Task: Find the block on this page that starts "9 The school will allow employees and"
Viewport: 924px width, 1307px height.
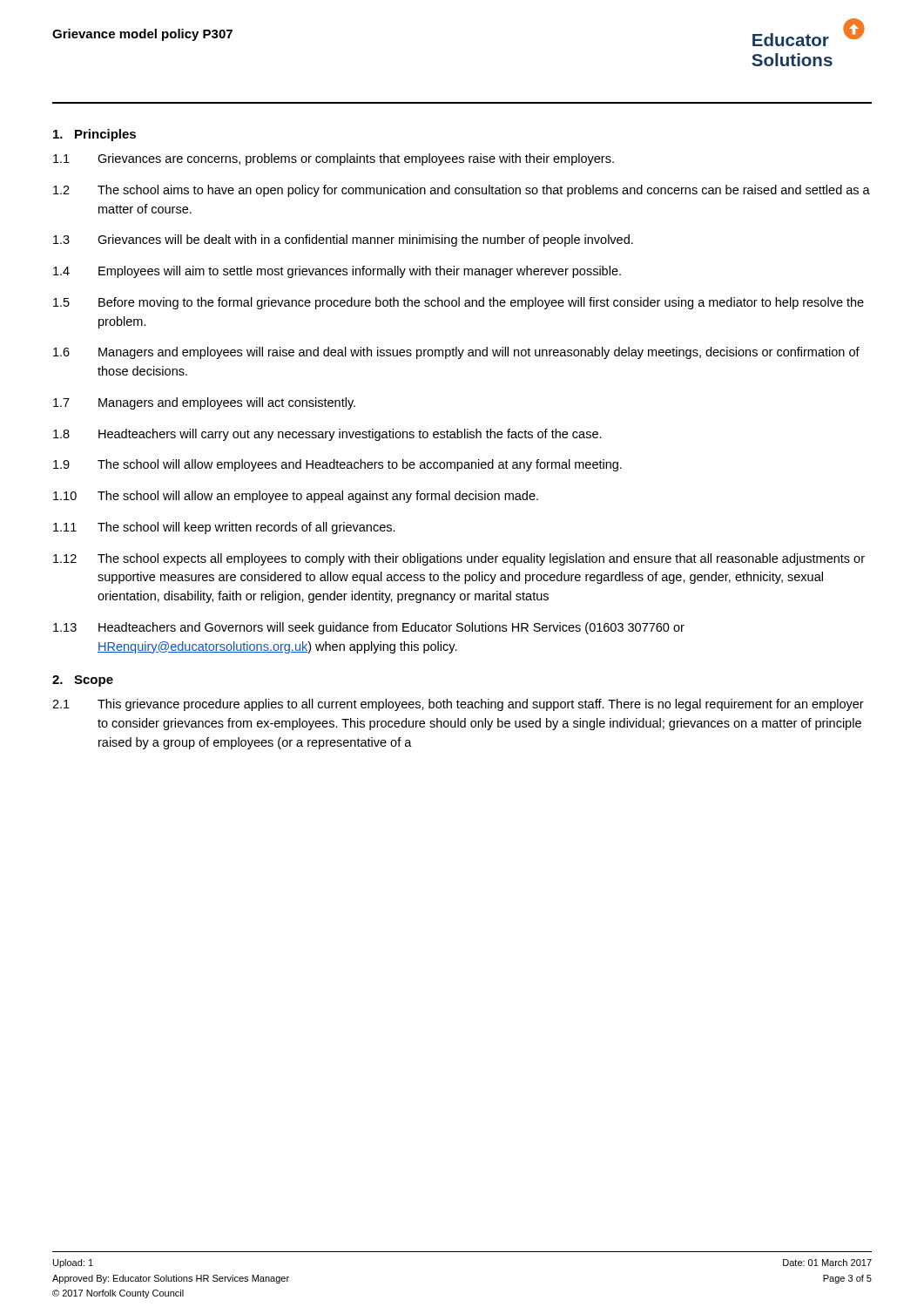Action: click(x=462, y=465)
